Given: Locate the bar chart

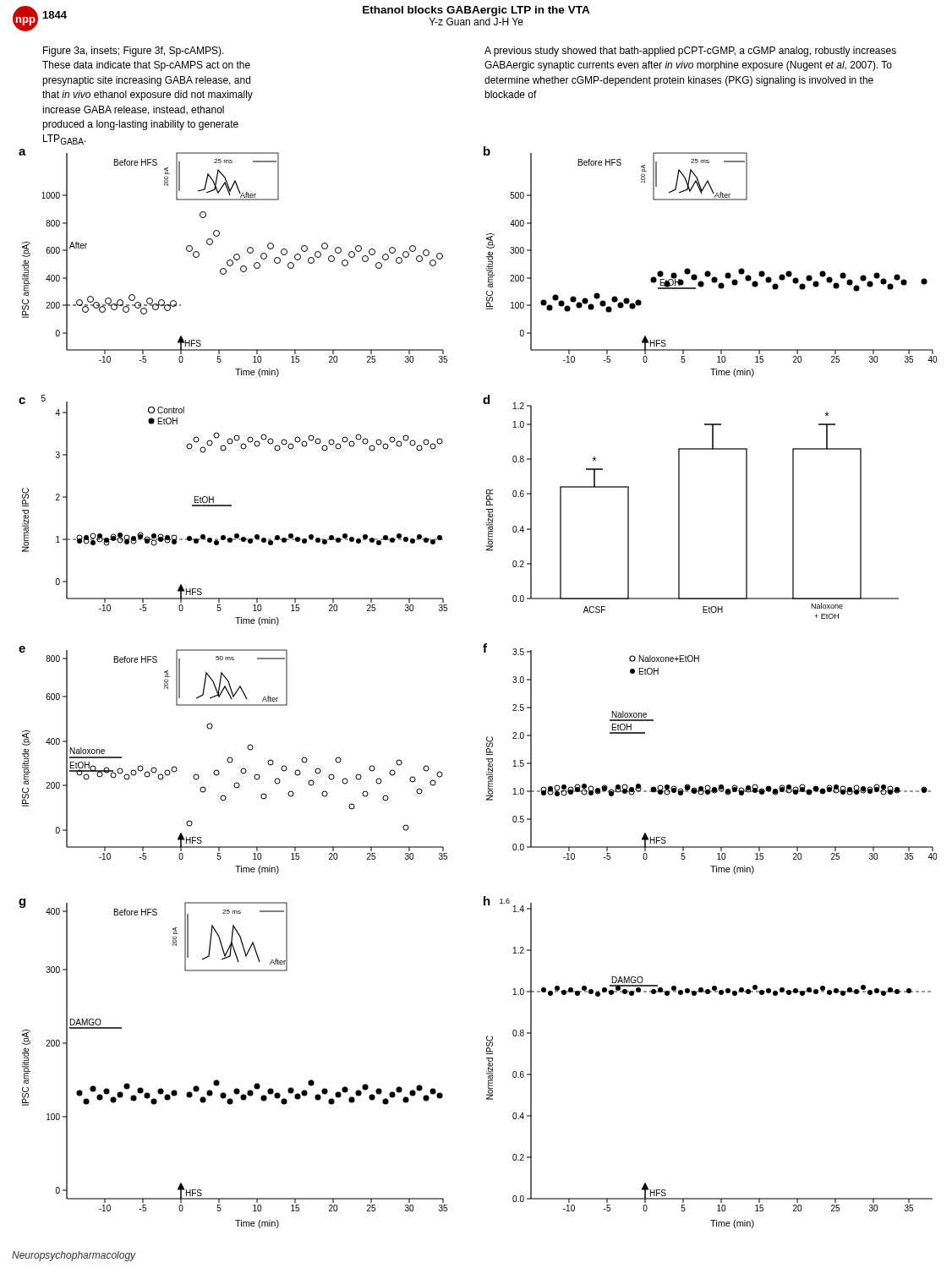Looking at the screenshot, I should (711, 509).
